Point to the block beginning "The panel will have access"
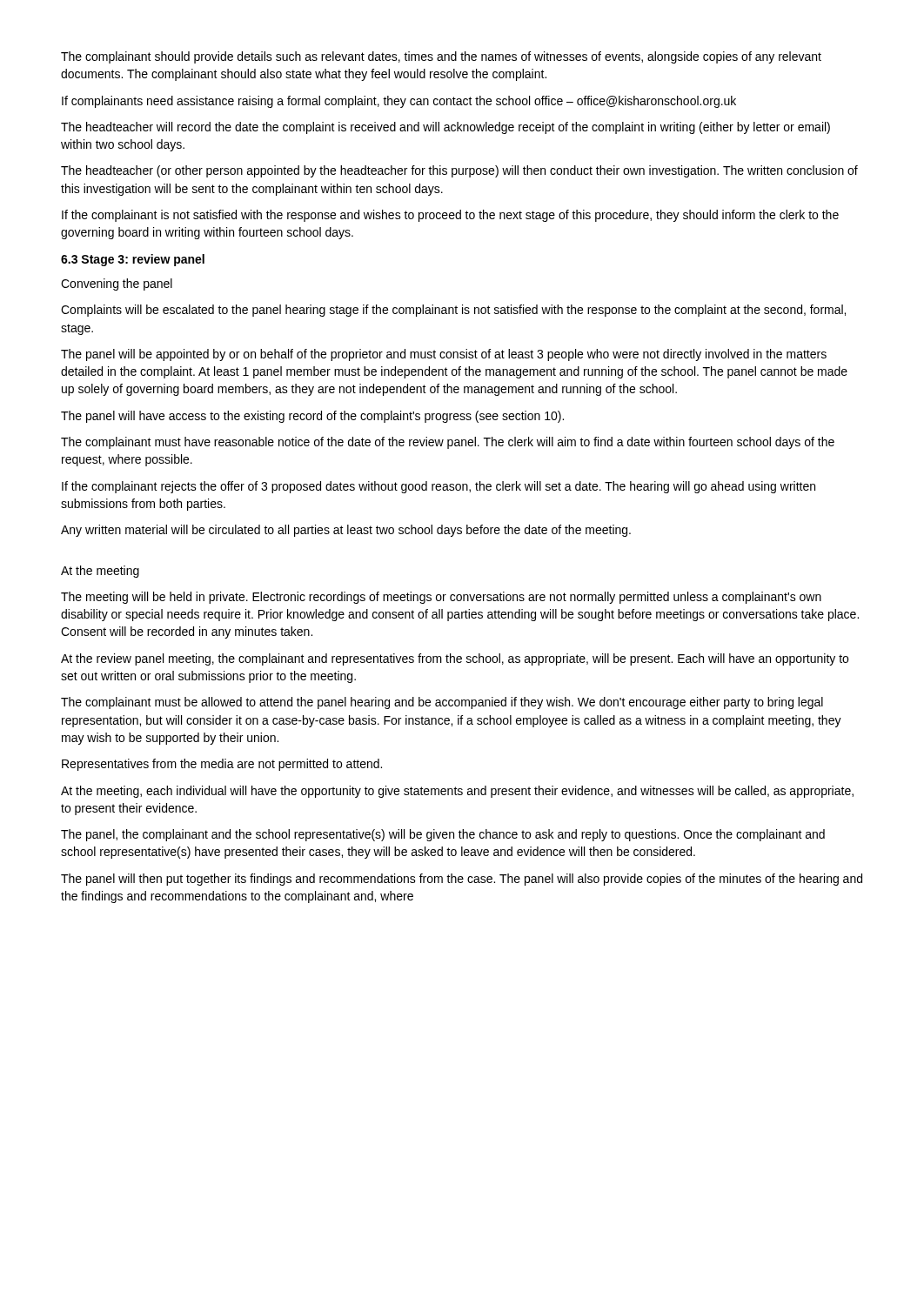The image size is (924, 1305). [313, 416]
